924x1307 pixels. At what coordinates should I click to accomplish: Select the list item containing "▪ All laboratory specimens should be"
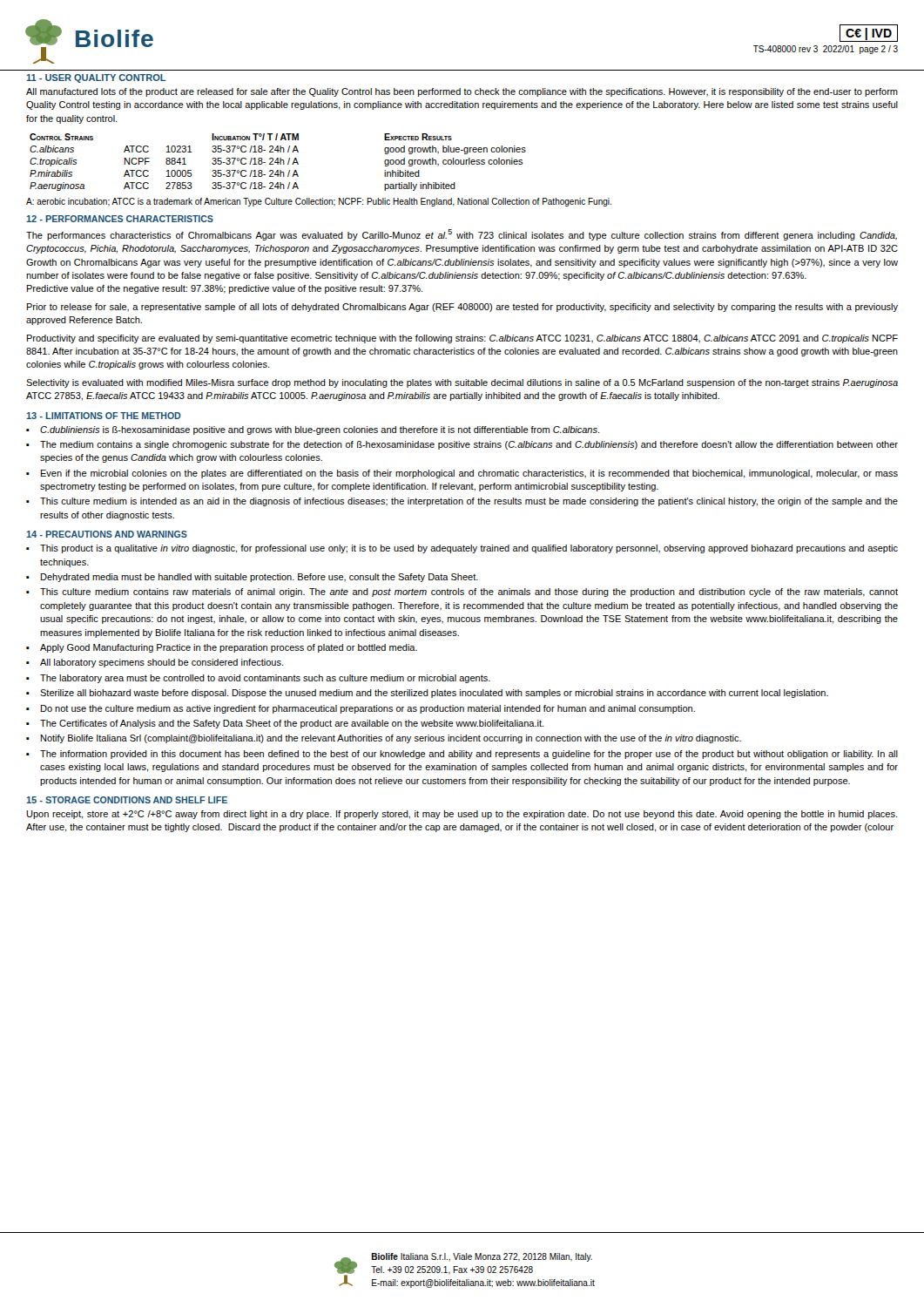point(155,663)
